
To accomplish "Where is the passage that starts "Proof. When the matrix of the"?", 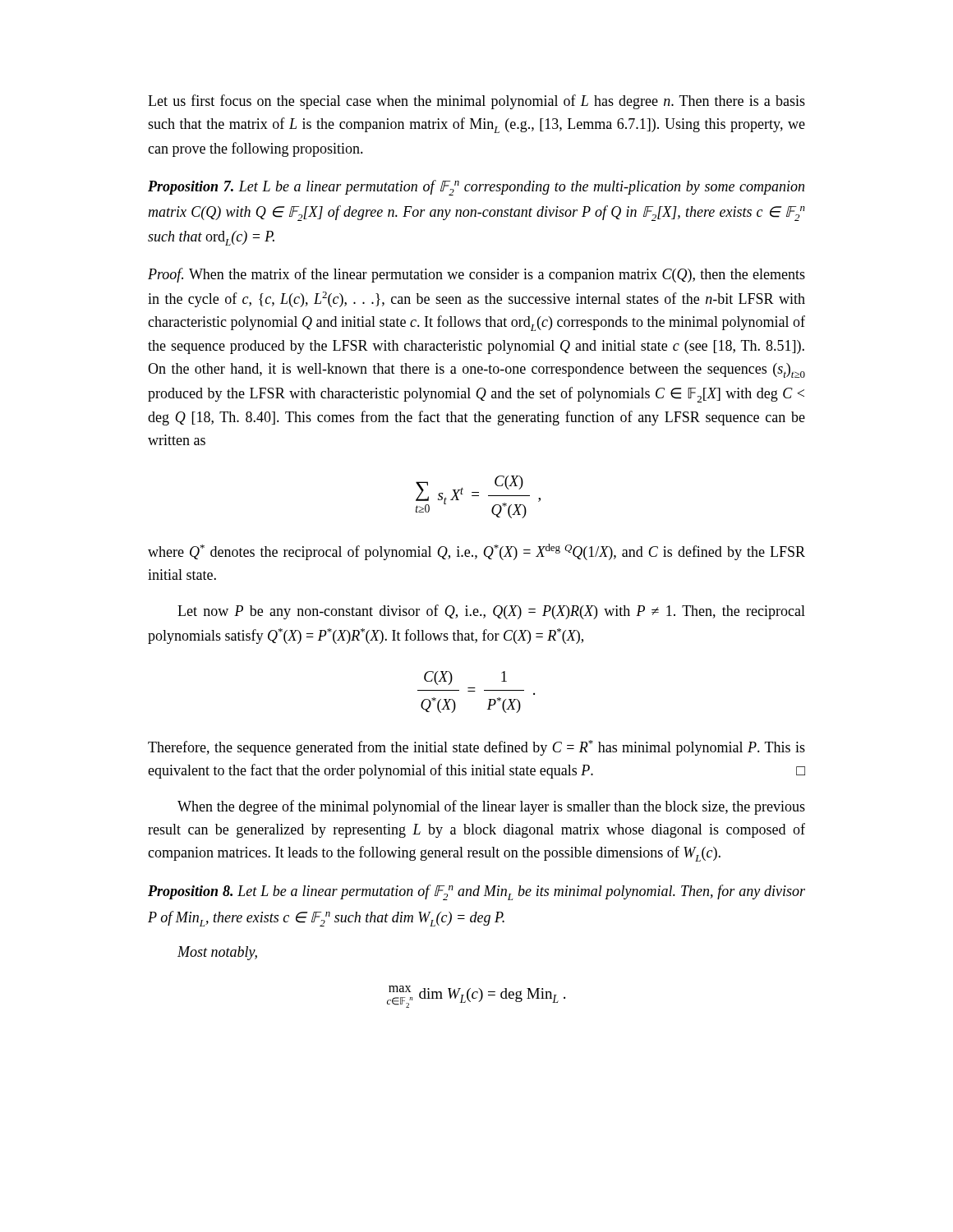I will pos(476,357).
